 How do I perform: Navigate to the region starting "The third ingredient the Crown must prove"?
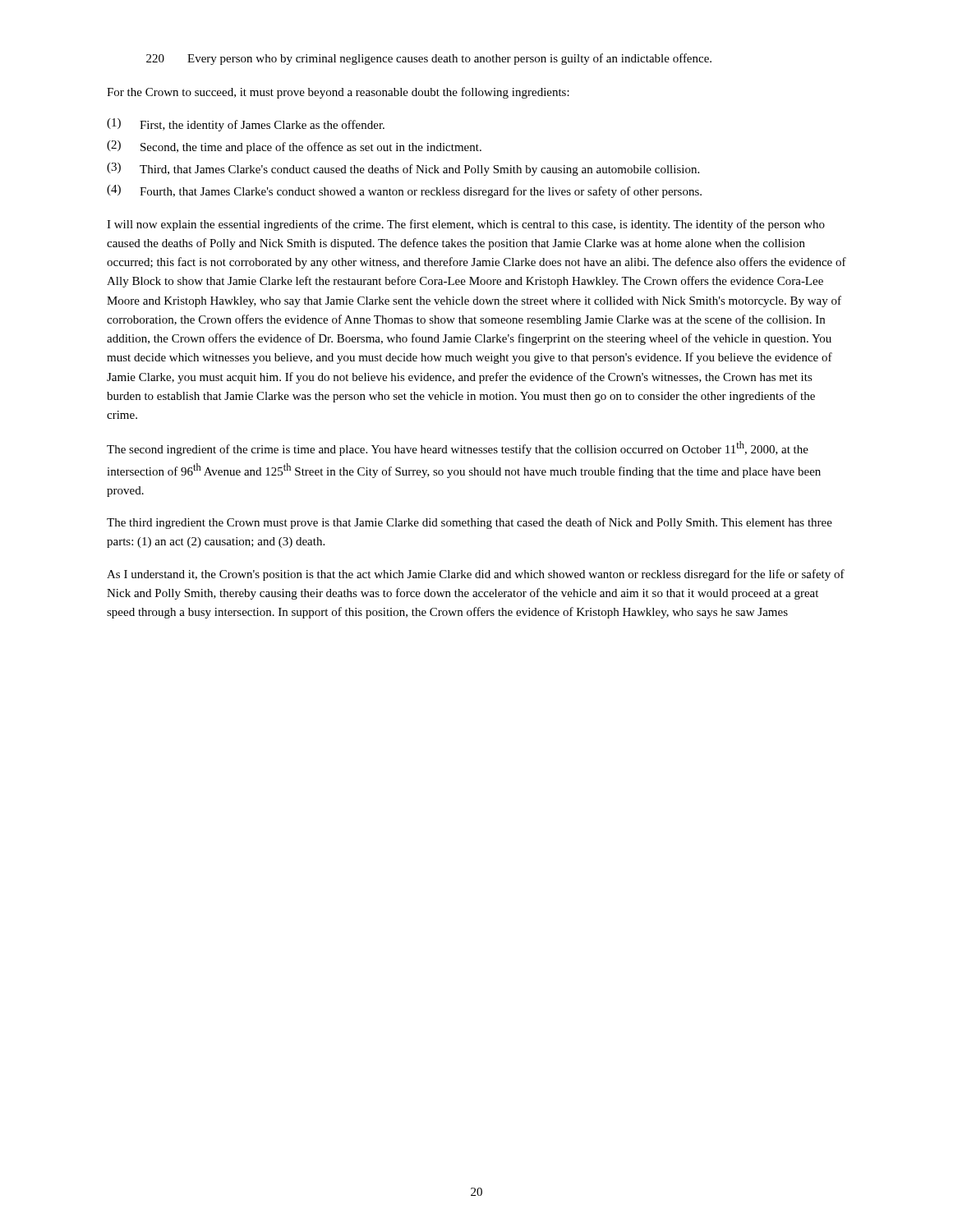click(469, 532)
